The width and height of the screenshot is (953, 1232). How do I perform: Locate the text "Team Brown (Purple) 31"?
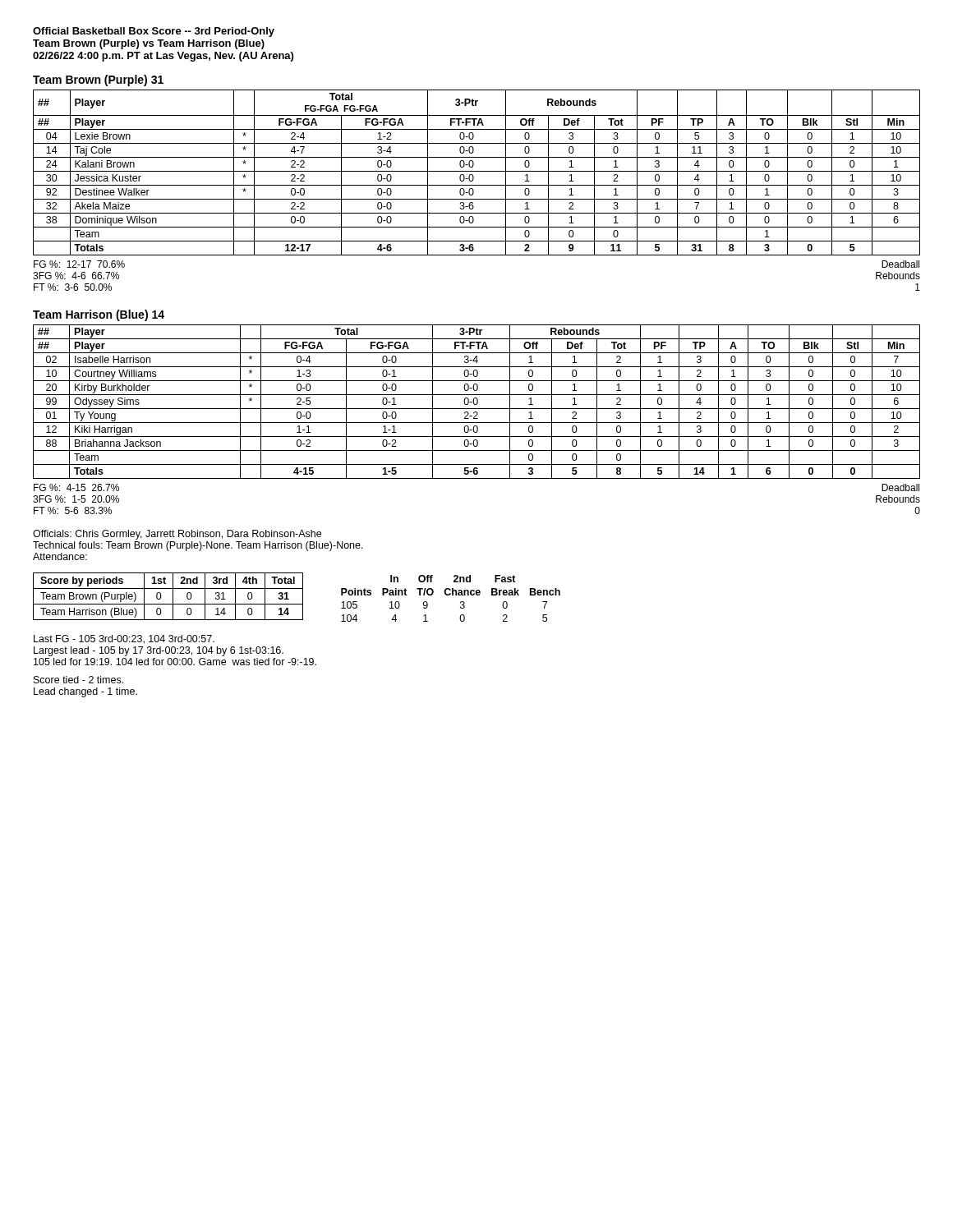pos(98,80)
